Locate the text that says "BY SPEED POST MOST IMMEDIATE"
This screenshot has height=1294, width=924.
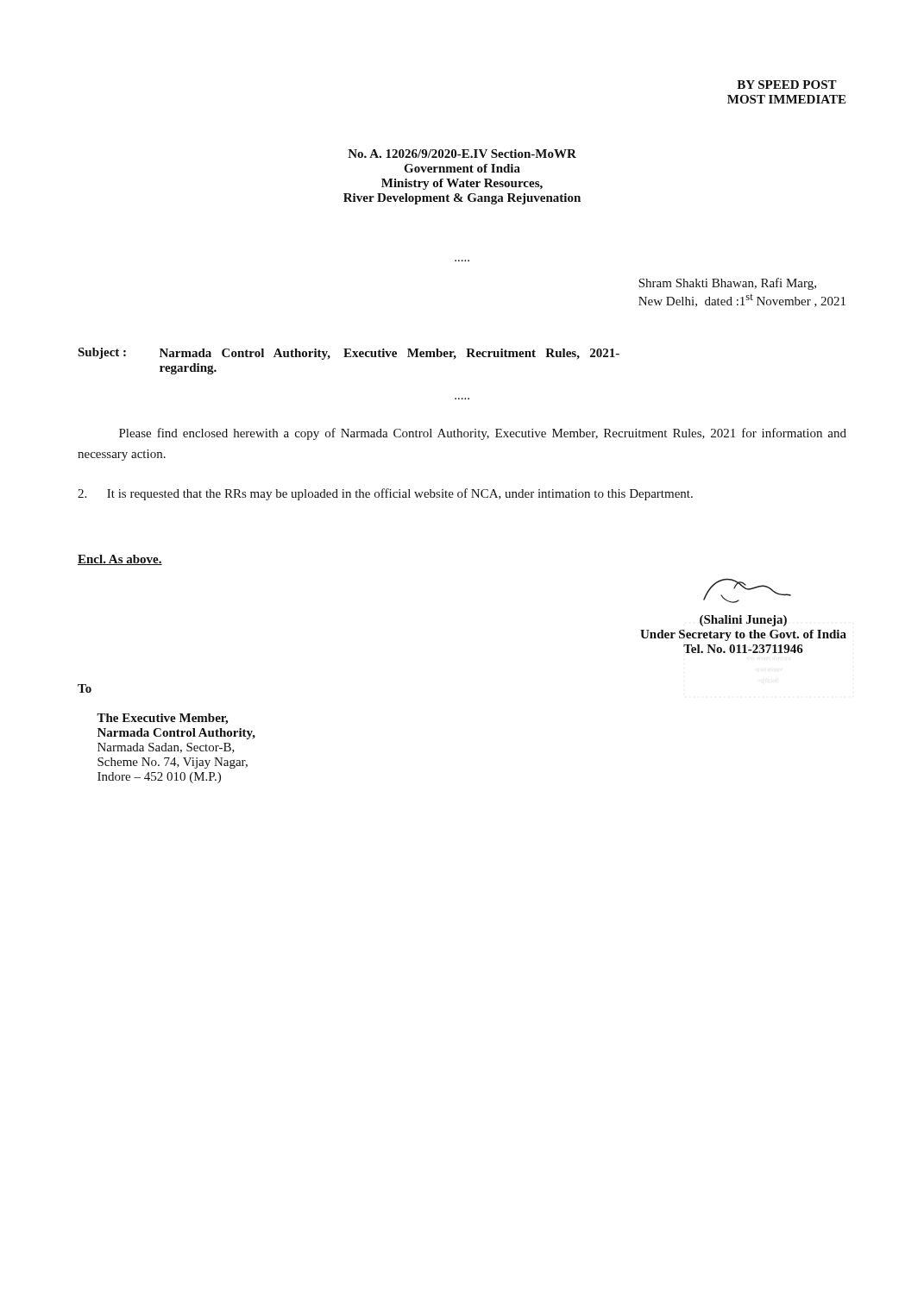point(787,92)
